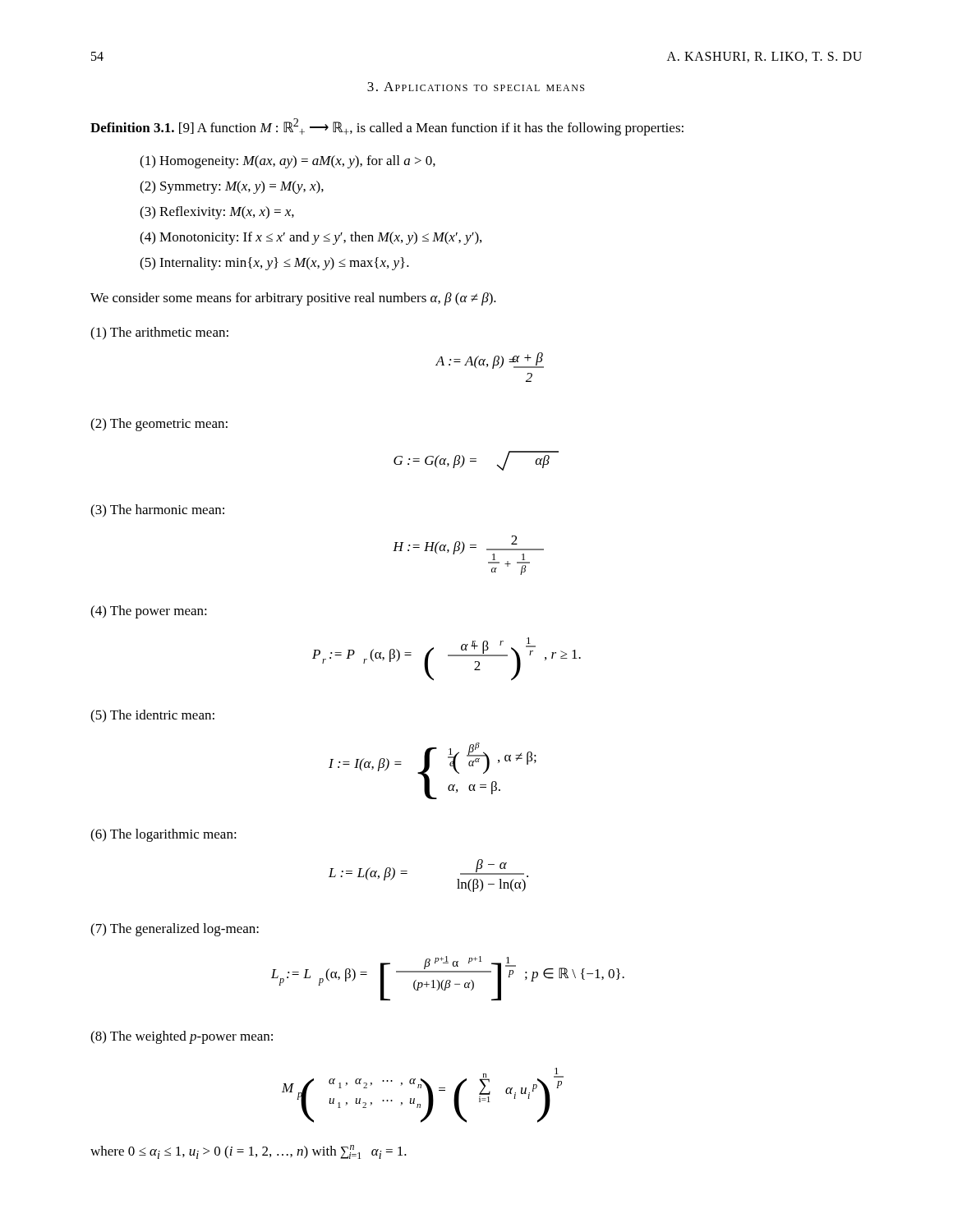Select the block starting "M p ( α 1"

pyautogui.click(x=476, y=1090)
